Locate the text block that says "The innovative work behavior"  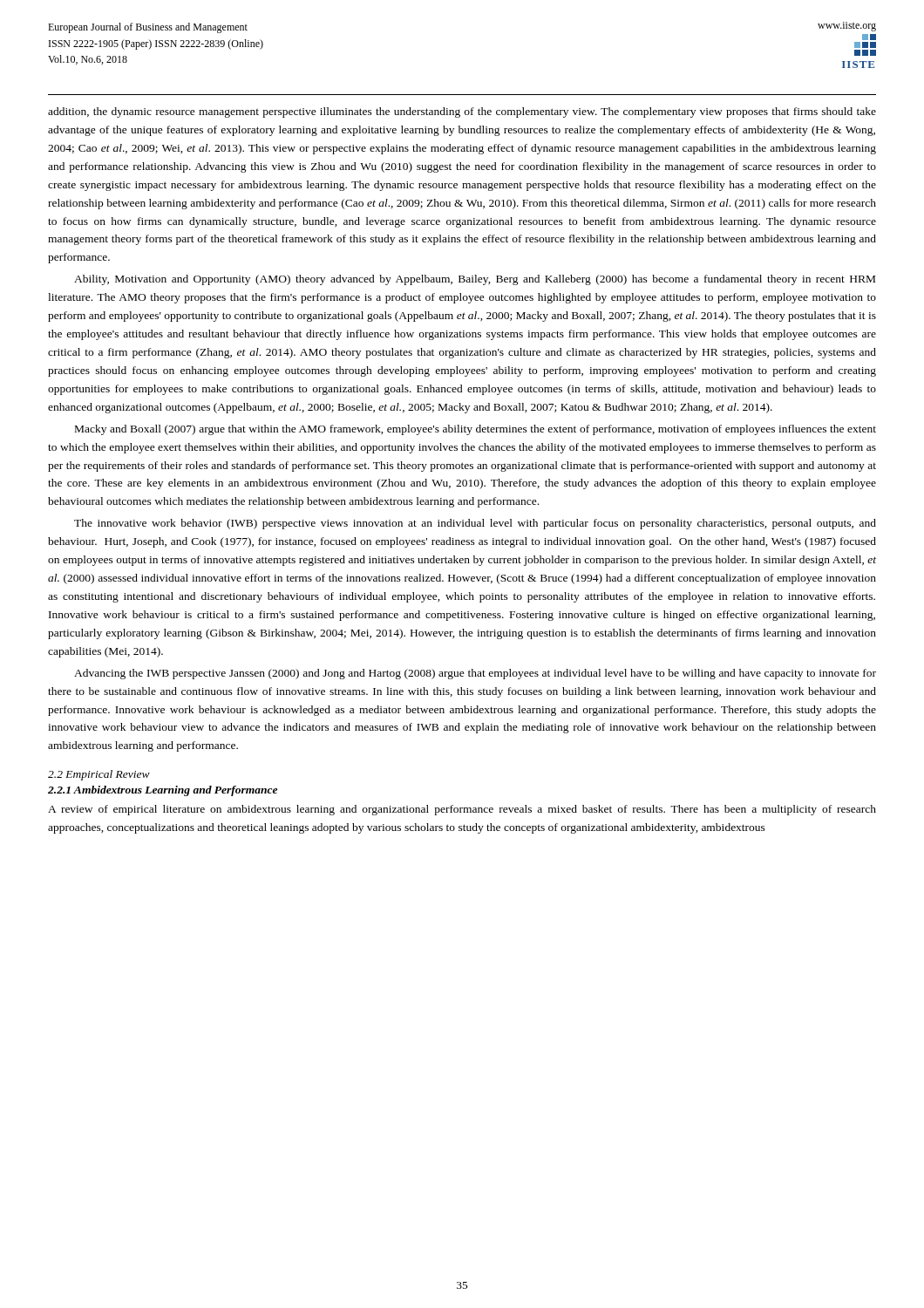(x=462, y=588)
